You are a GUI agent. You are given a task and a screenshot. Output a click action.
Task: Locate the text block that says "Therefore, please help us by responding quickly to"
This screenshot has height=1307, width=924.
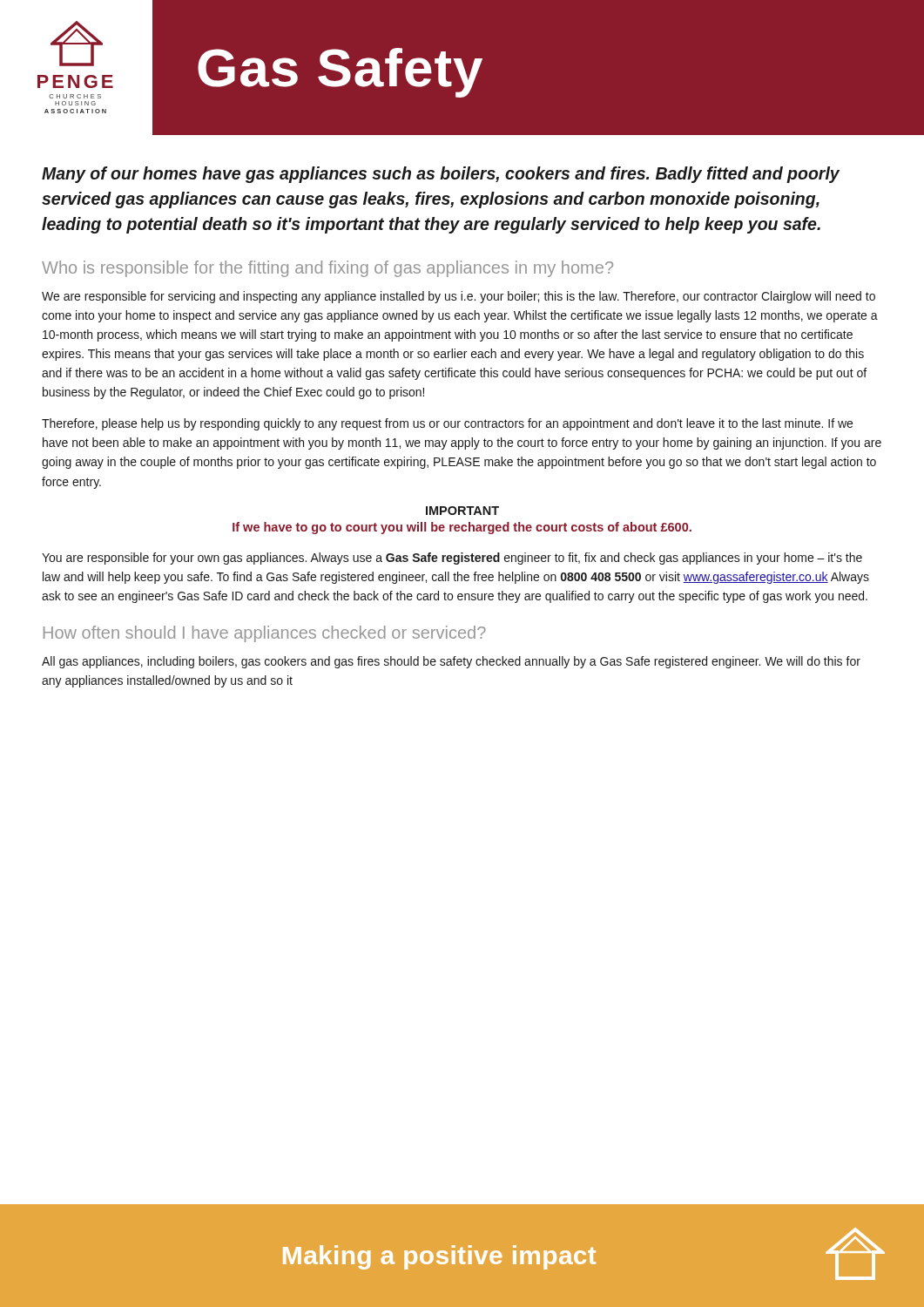coord(462,453)
